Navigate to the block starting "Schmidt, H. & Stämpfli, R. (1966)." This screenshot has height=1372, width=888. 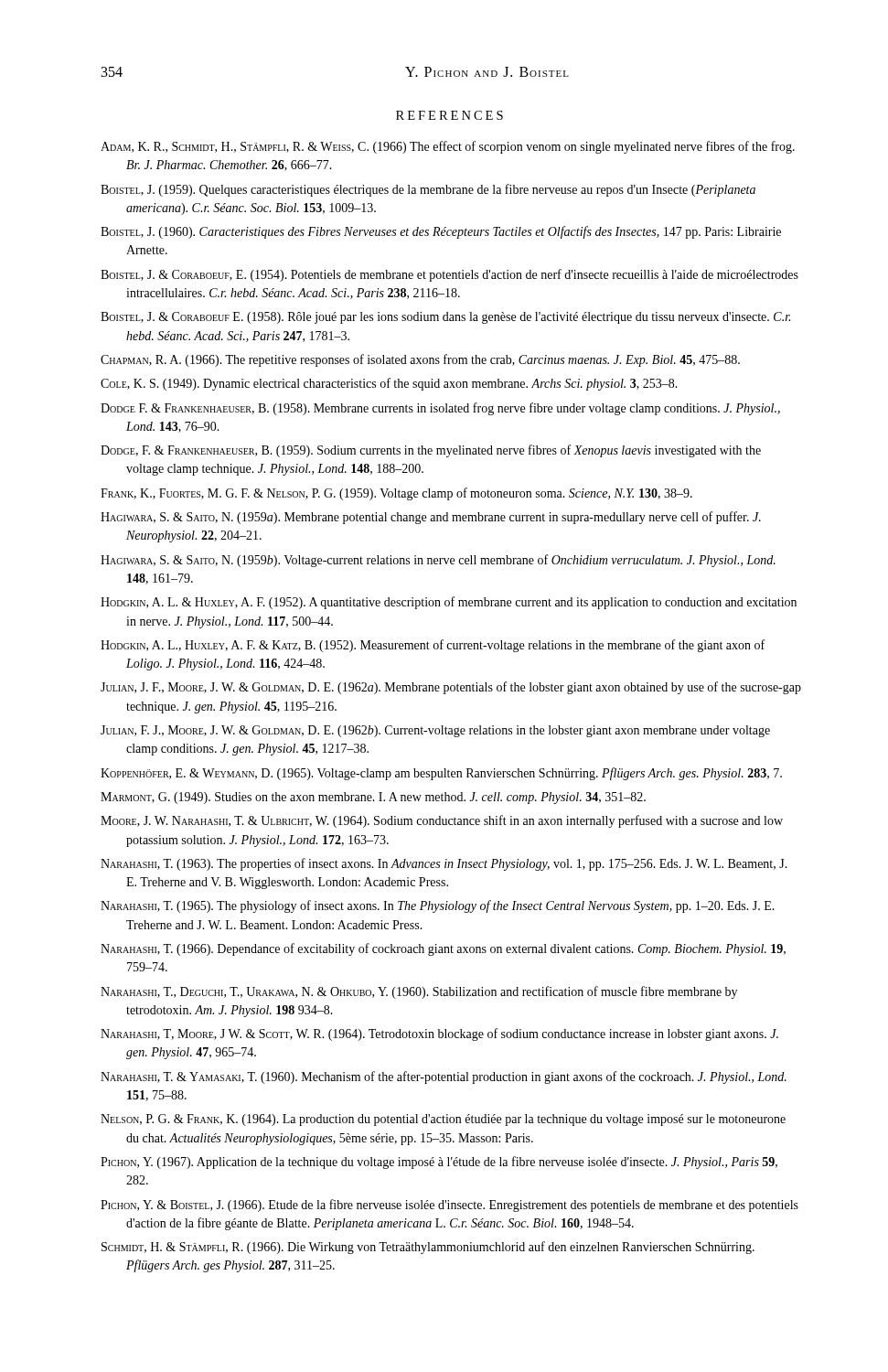(428, 1257)
